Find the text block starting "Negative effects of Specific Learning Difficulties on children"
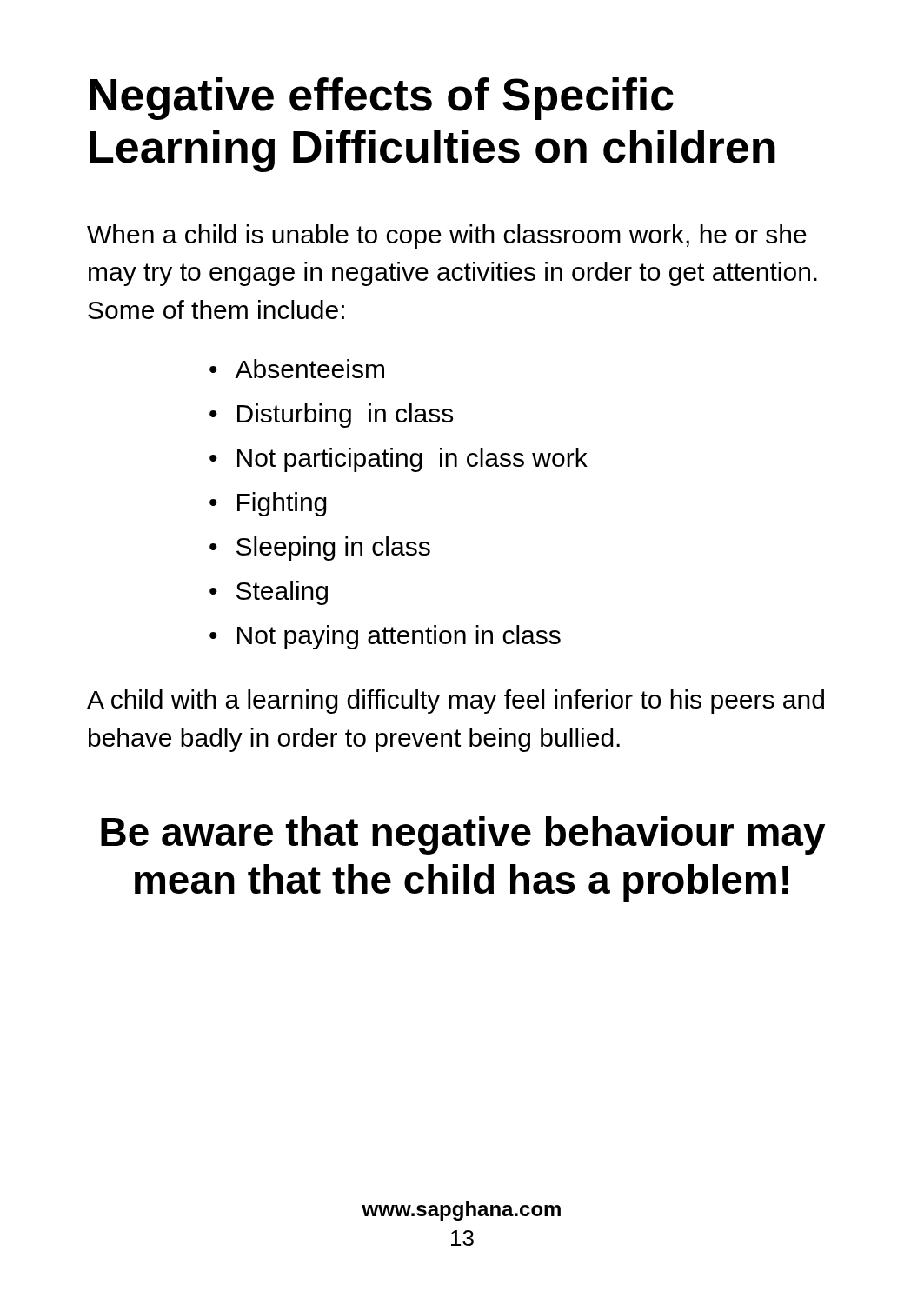This screenshot has width=924, height=1304. 462,122
